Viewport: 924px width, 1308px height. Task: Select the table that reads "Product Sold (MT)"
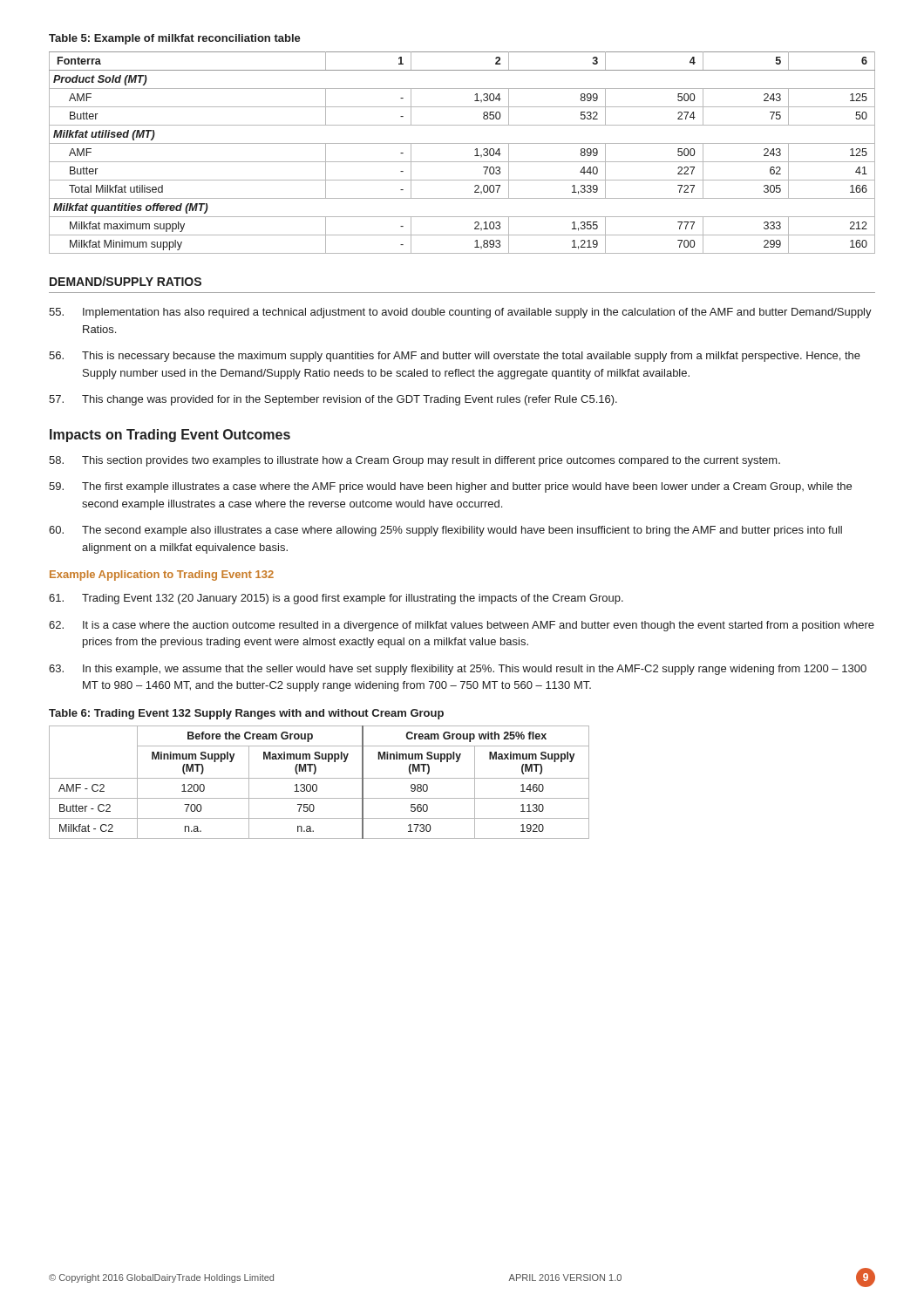click(x=462, y=153)
